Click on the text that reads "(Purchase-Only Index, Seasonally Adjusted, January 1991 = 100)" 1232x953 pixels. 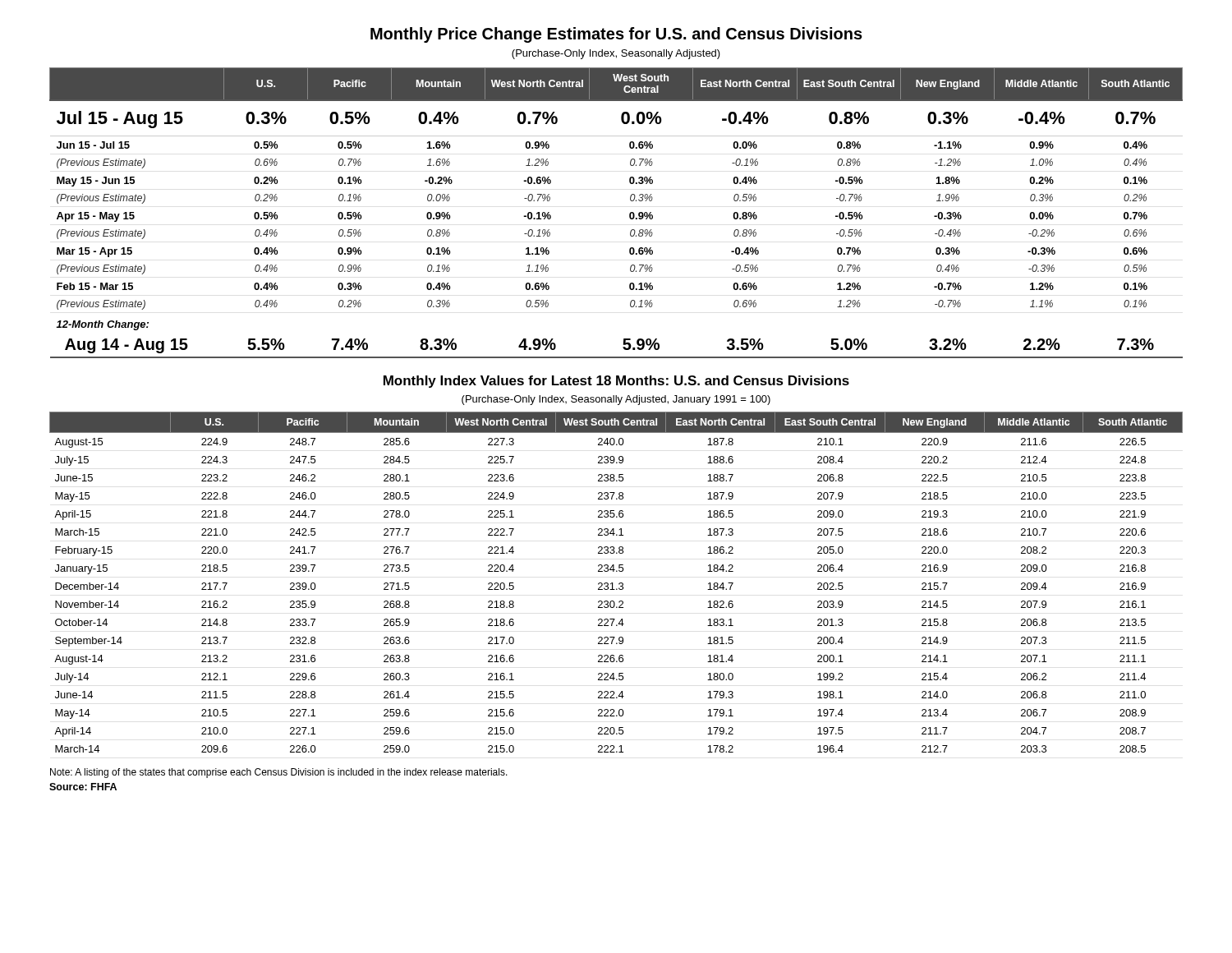(x=616, y=399)
